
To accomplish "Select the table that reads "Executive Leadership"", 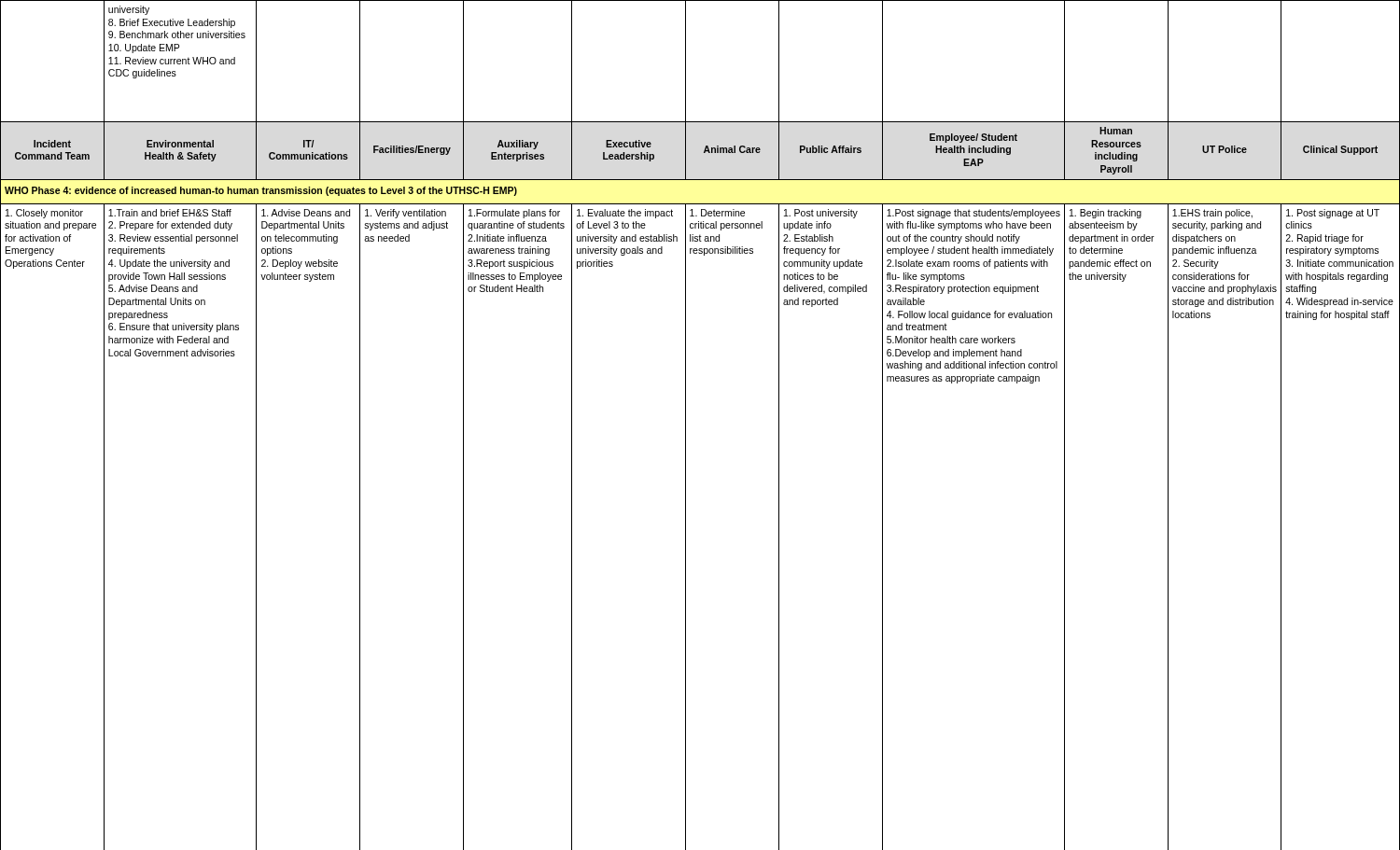I will pos(700,425).
